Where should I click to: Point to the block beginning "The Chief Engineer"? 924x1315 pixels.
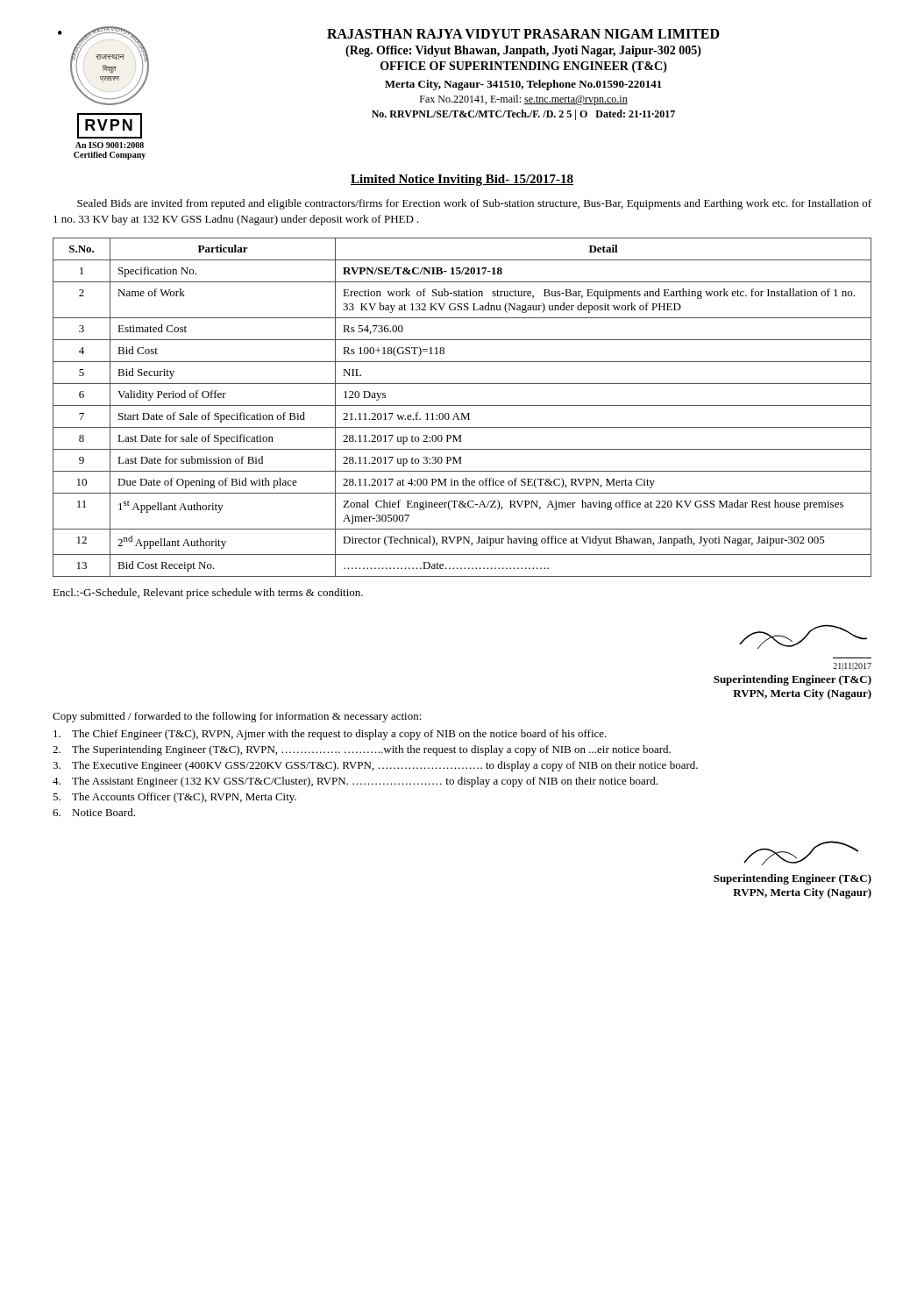(330, 734)
